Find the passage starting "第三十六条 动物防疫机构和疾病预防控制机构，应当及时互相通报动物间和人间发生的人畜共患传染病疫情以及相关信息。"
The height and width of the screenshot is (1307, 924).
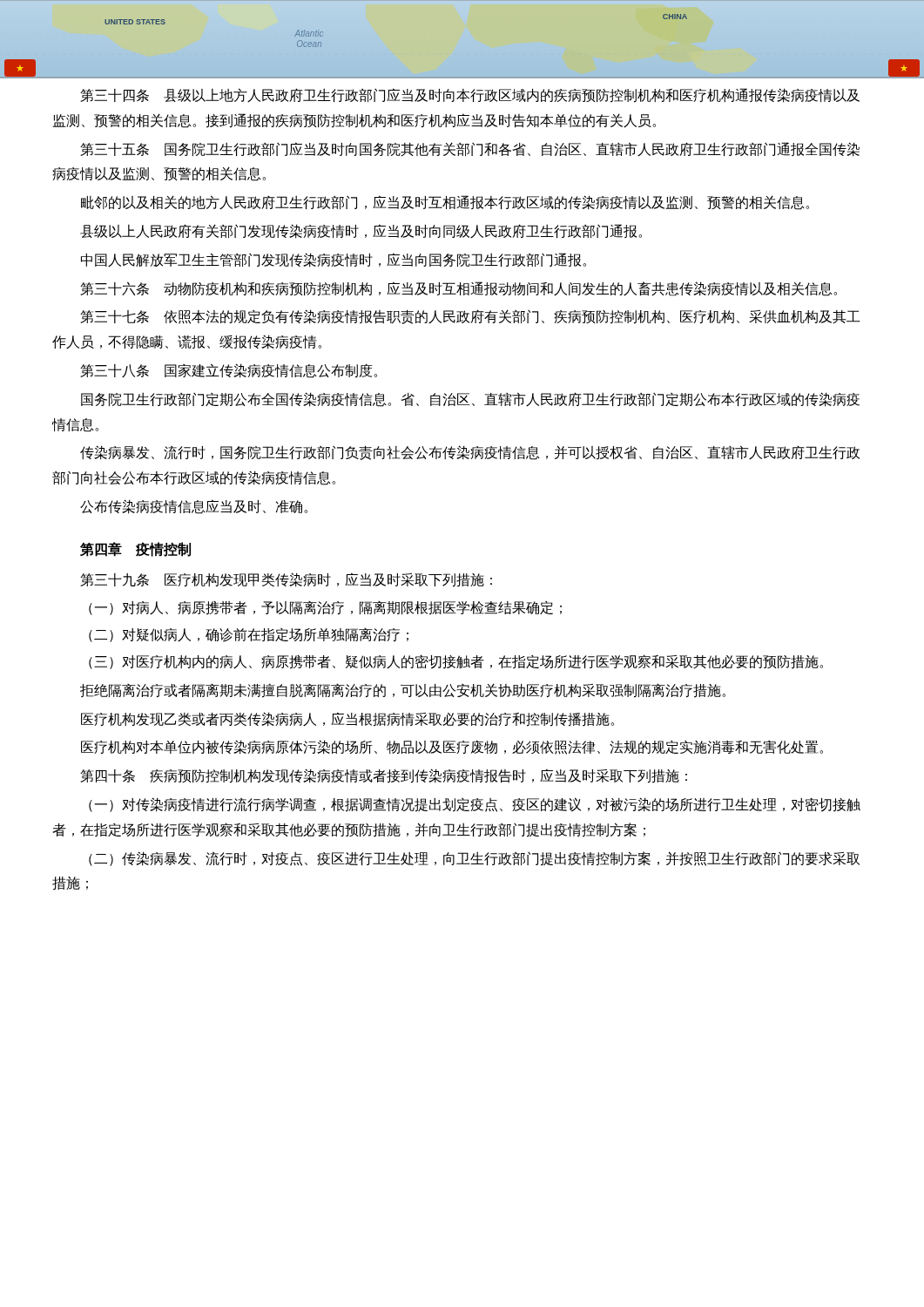[x=463, y=289]
